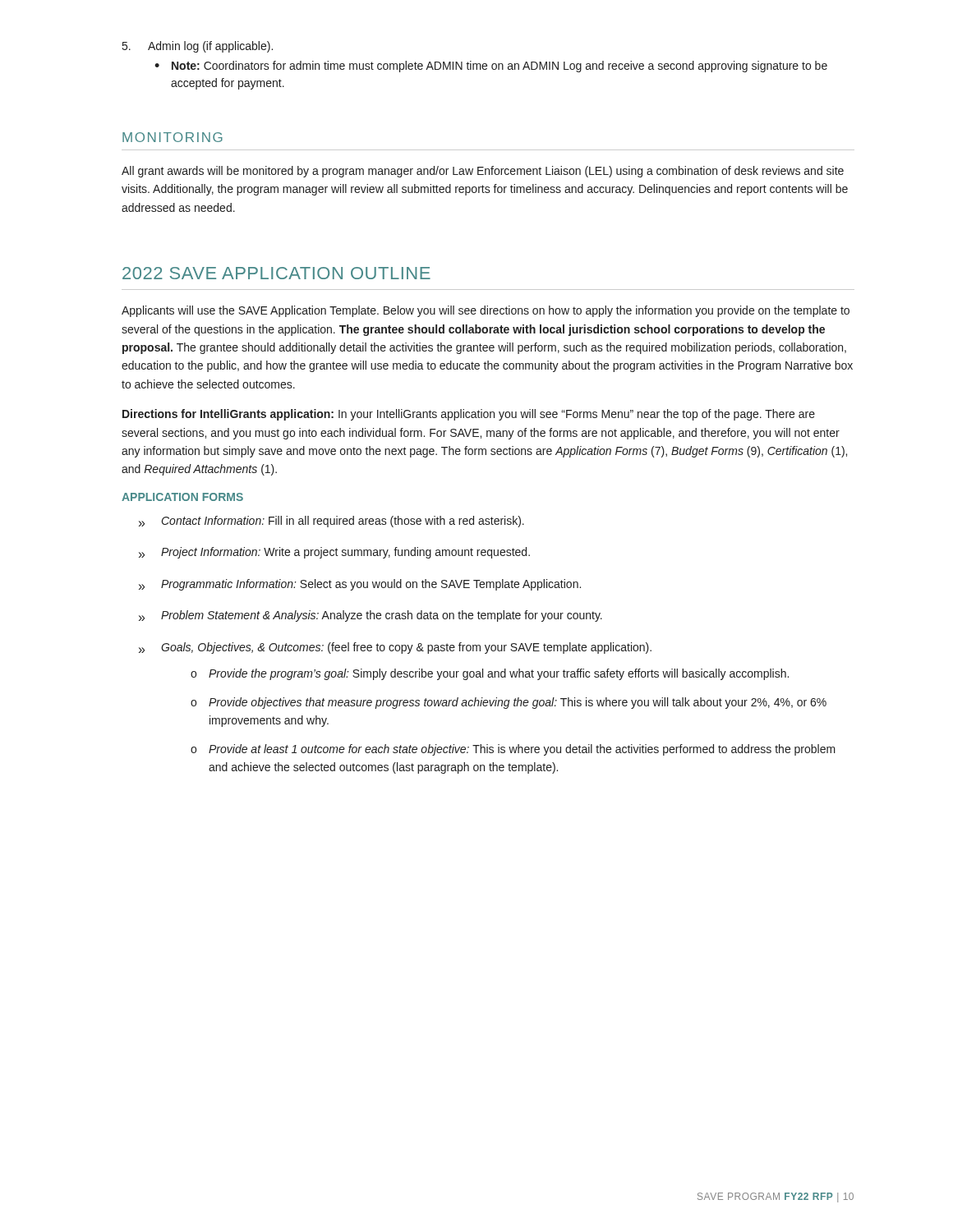Screen dimensions: 1232x953
Task: Locate the text block with the text "Directions for IntelliGrants application: In"
Action: coord(485,442)
